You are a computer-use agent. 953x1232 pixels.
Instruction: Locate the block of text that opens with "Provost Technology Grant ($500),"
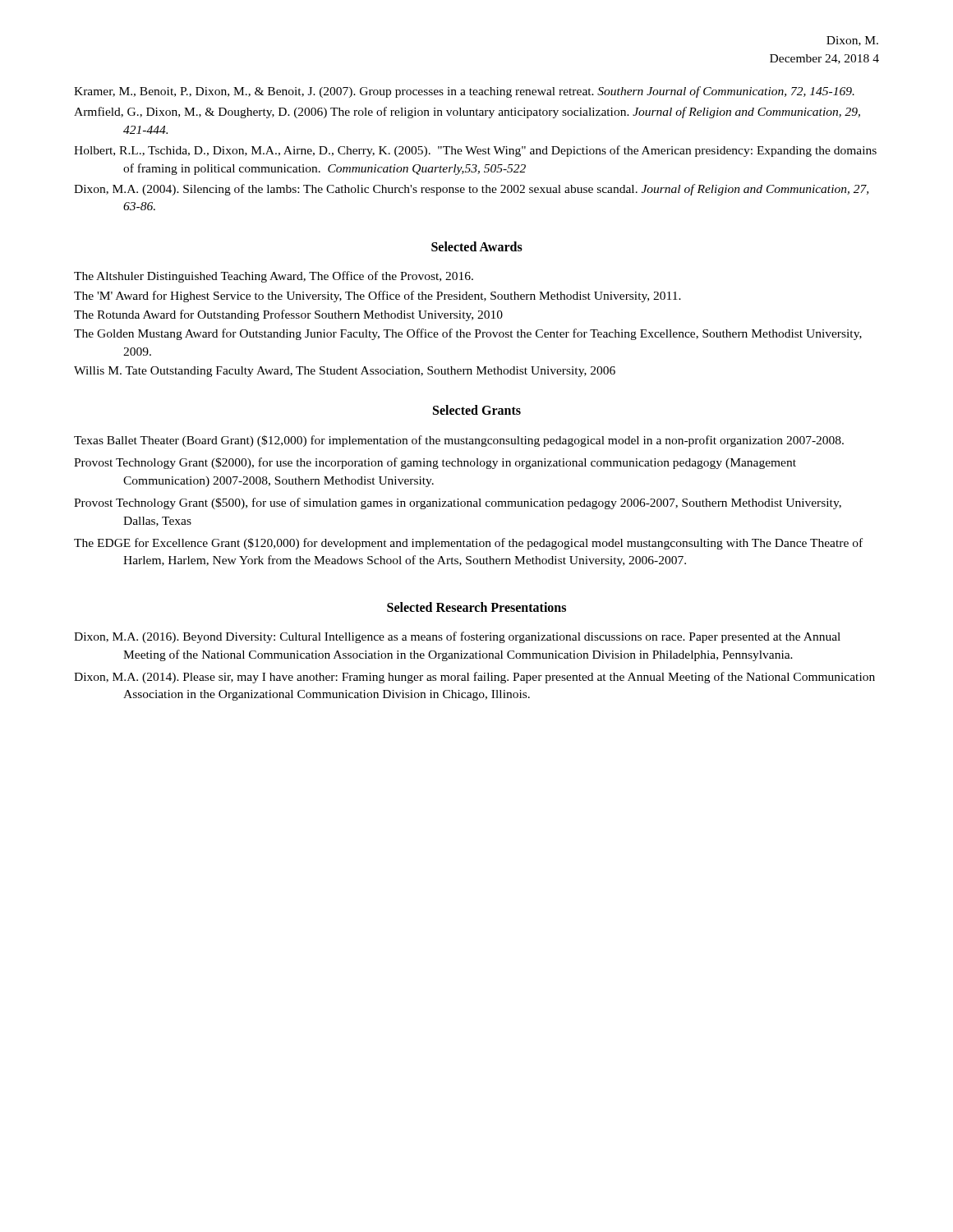click(458, 511)
